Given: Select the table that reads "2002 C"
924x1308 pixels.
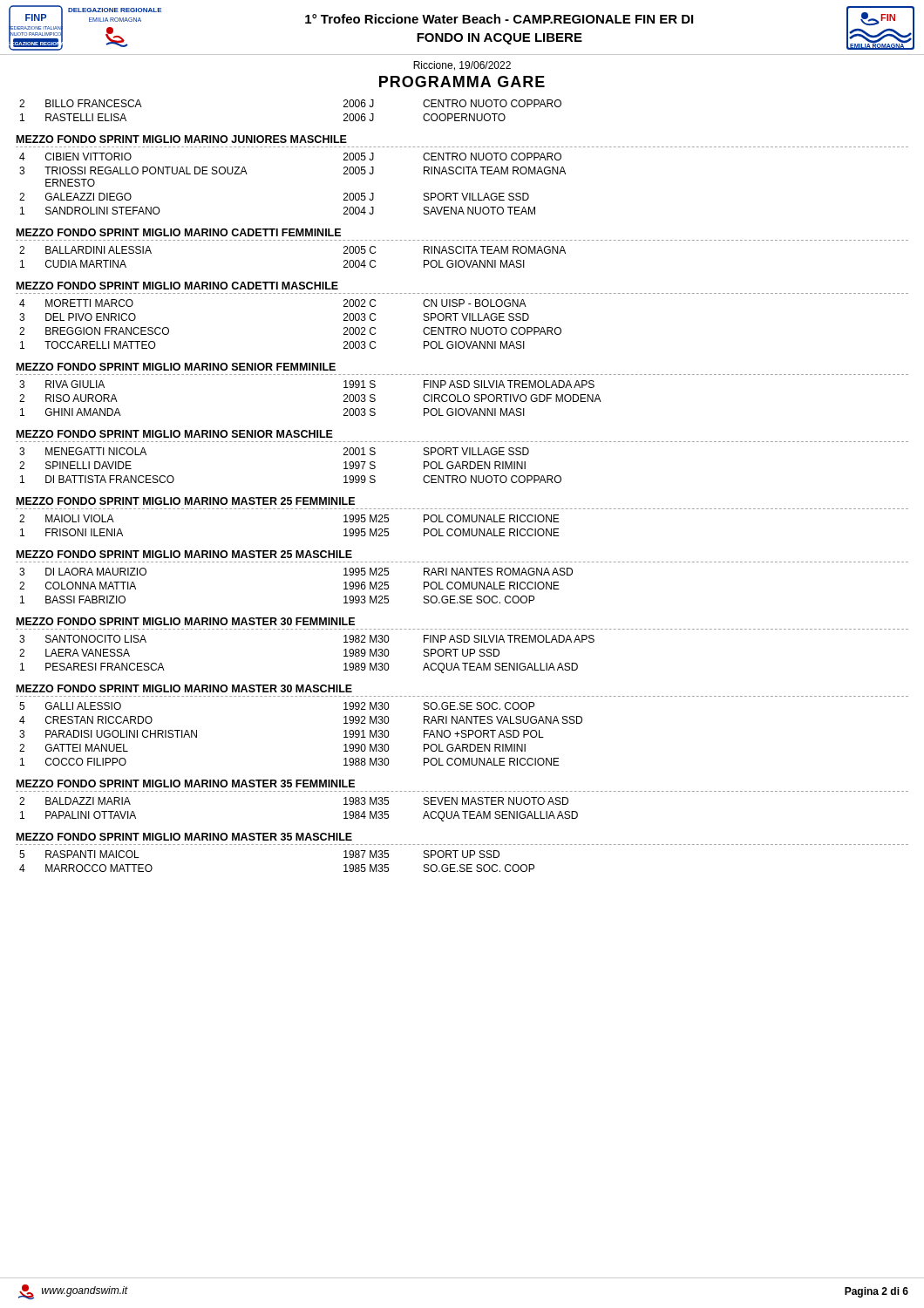Looking at the screenshot, I should coord(462,324).
